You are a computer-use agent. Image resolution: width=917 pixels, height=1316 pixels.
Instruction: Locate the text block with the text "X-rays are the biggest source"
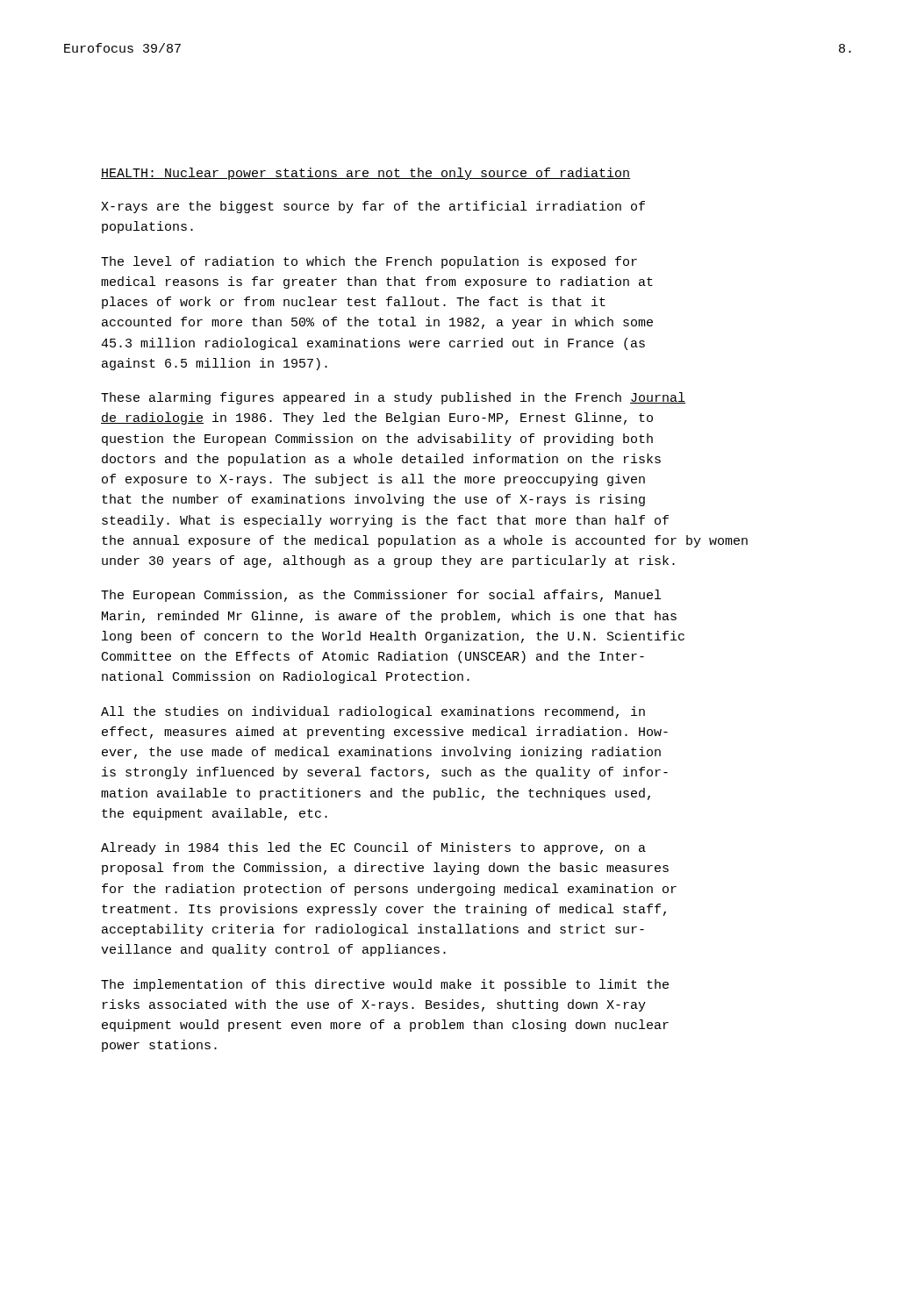point(373,218)
